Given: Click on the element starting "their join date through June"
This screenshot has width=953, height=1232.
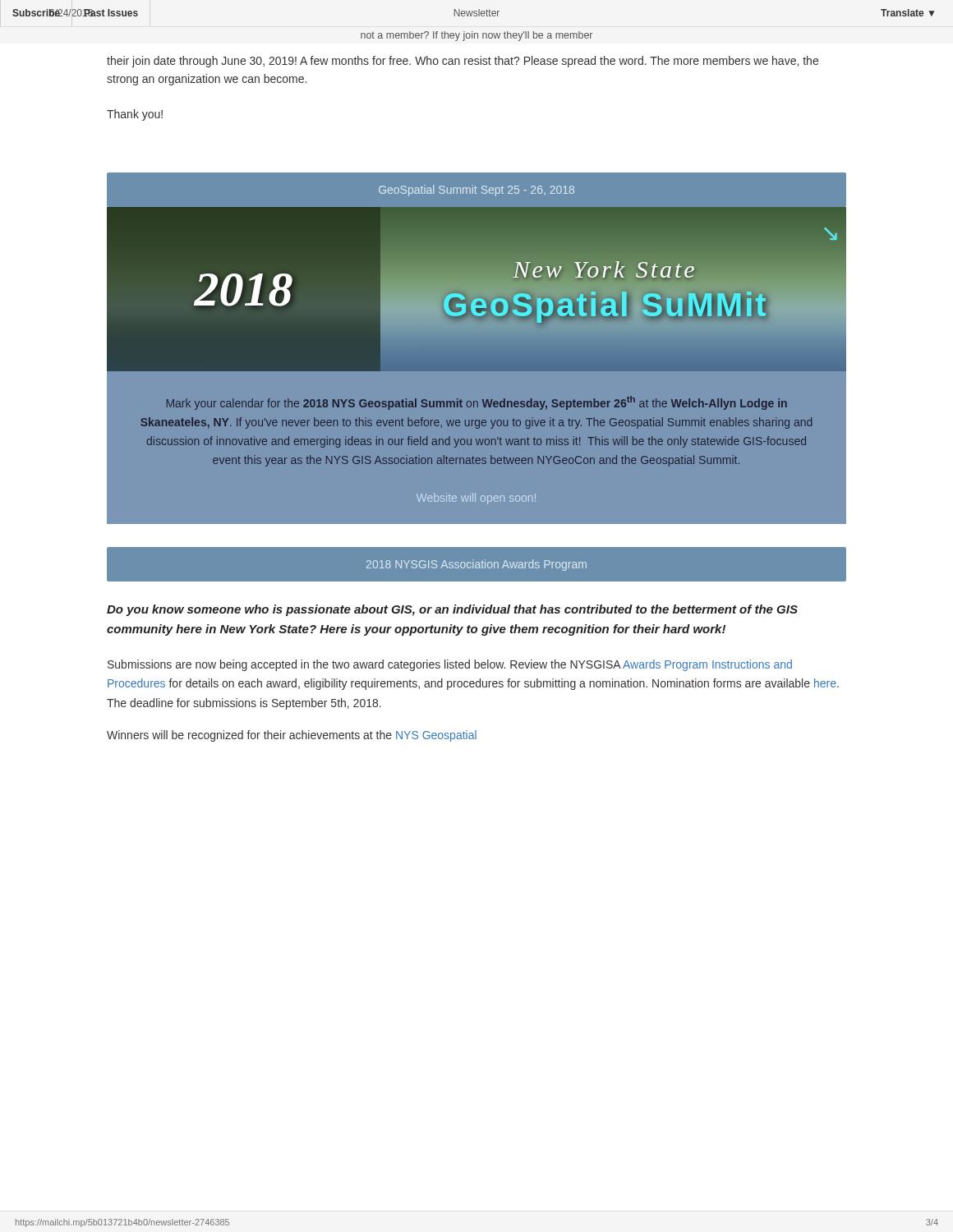Looking at the screenshot, I should [x=463, y=70].
